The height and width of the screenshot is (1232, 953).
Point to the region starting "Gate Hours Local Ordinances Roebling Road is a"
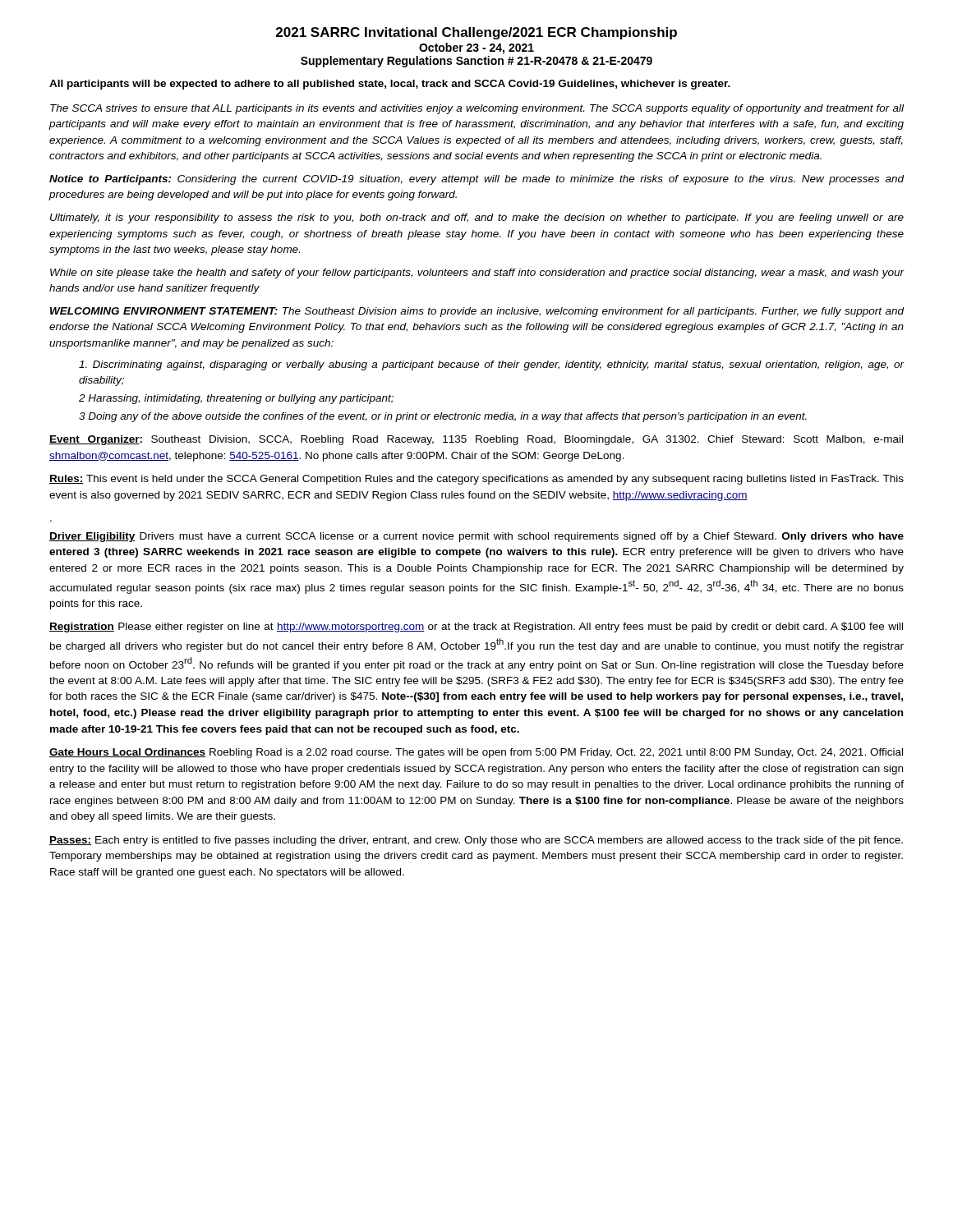click(x=476, y=784)
